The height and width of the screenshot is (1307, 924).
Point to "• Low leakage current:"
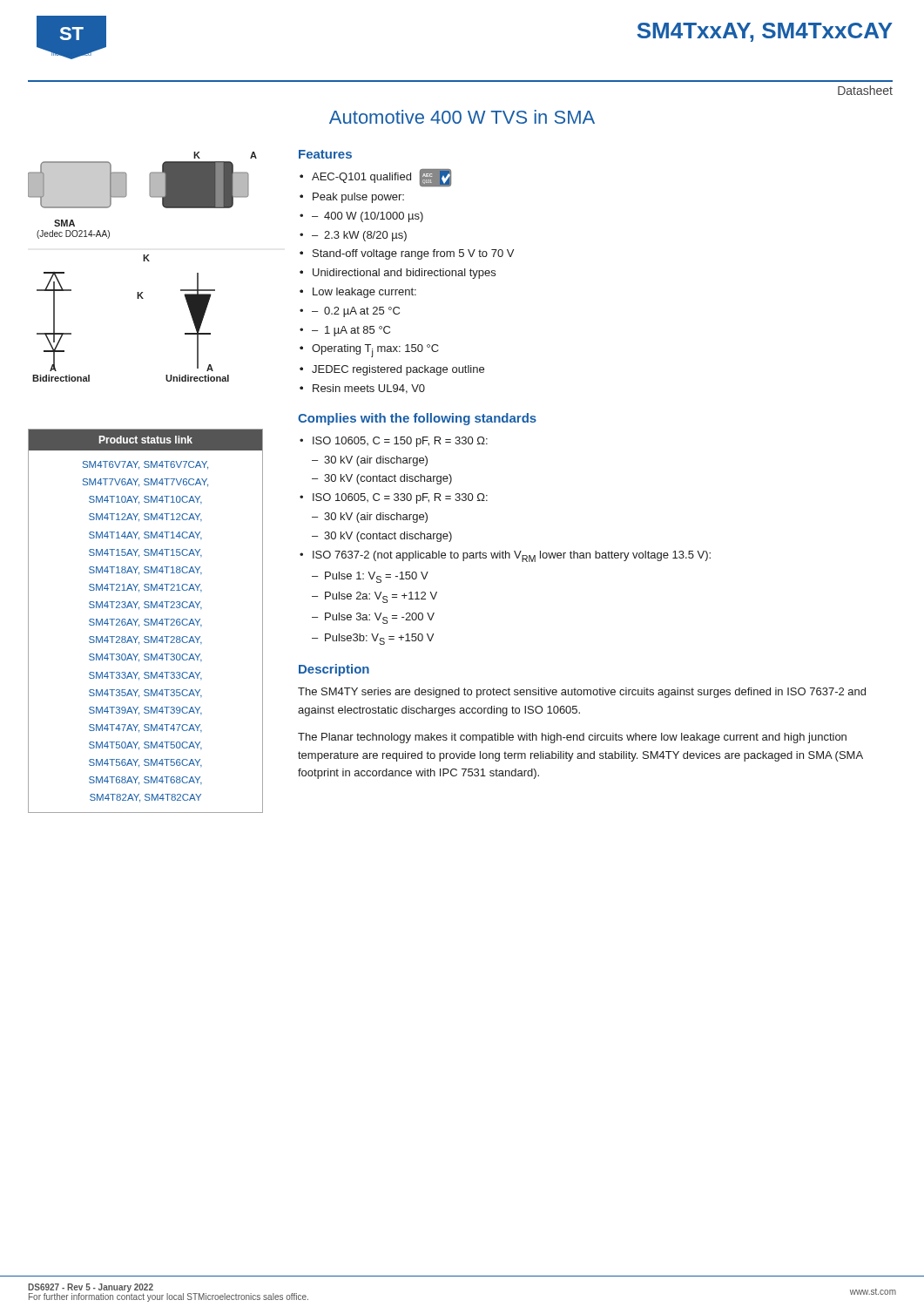pyautogui.click(x=358, y=292)
